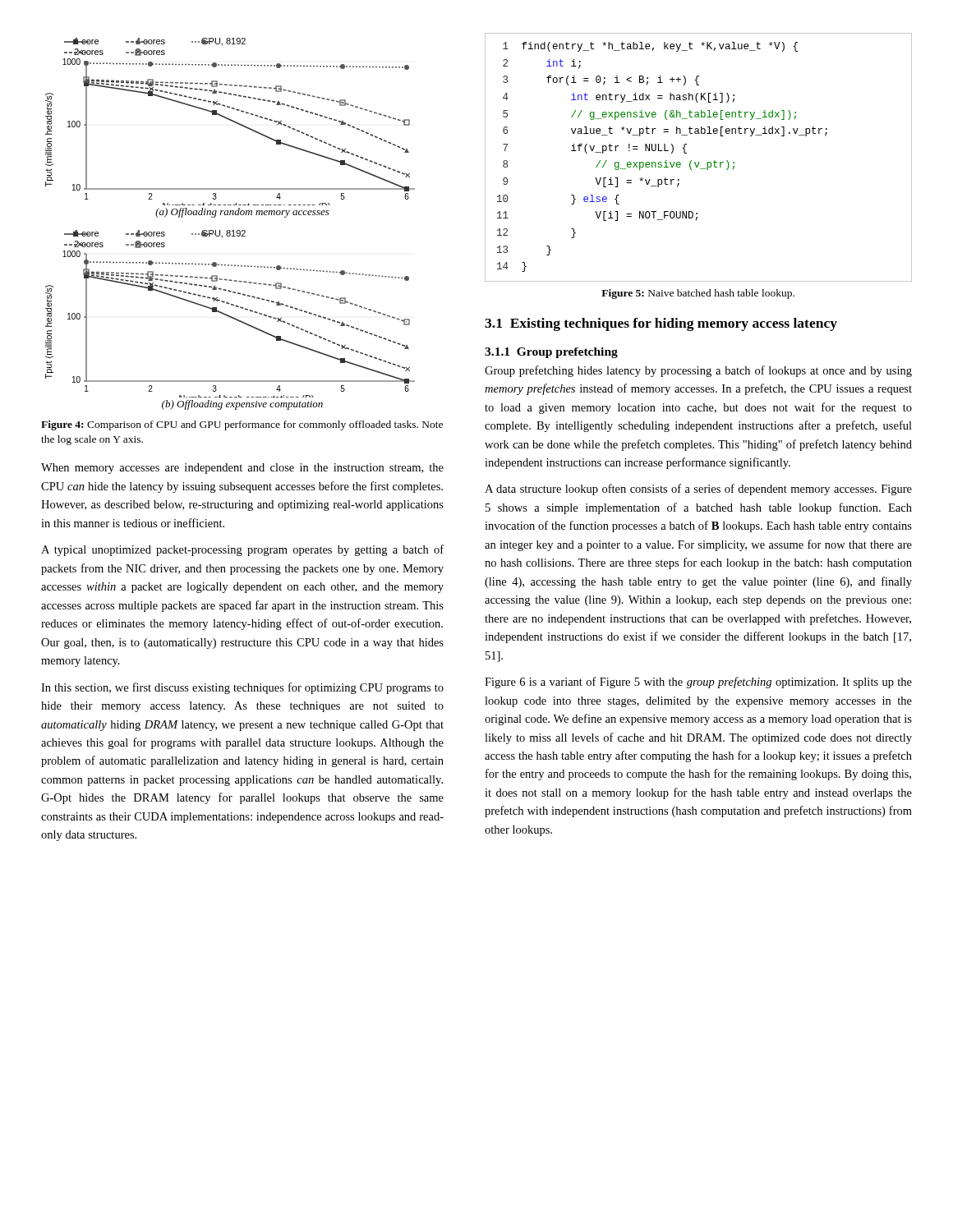This screenshot has width=953, height=1232.
Task: Click on the passage starting "When memory accesses"
Action: pos(242,495)
